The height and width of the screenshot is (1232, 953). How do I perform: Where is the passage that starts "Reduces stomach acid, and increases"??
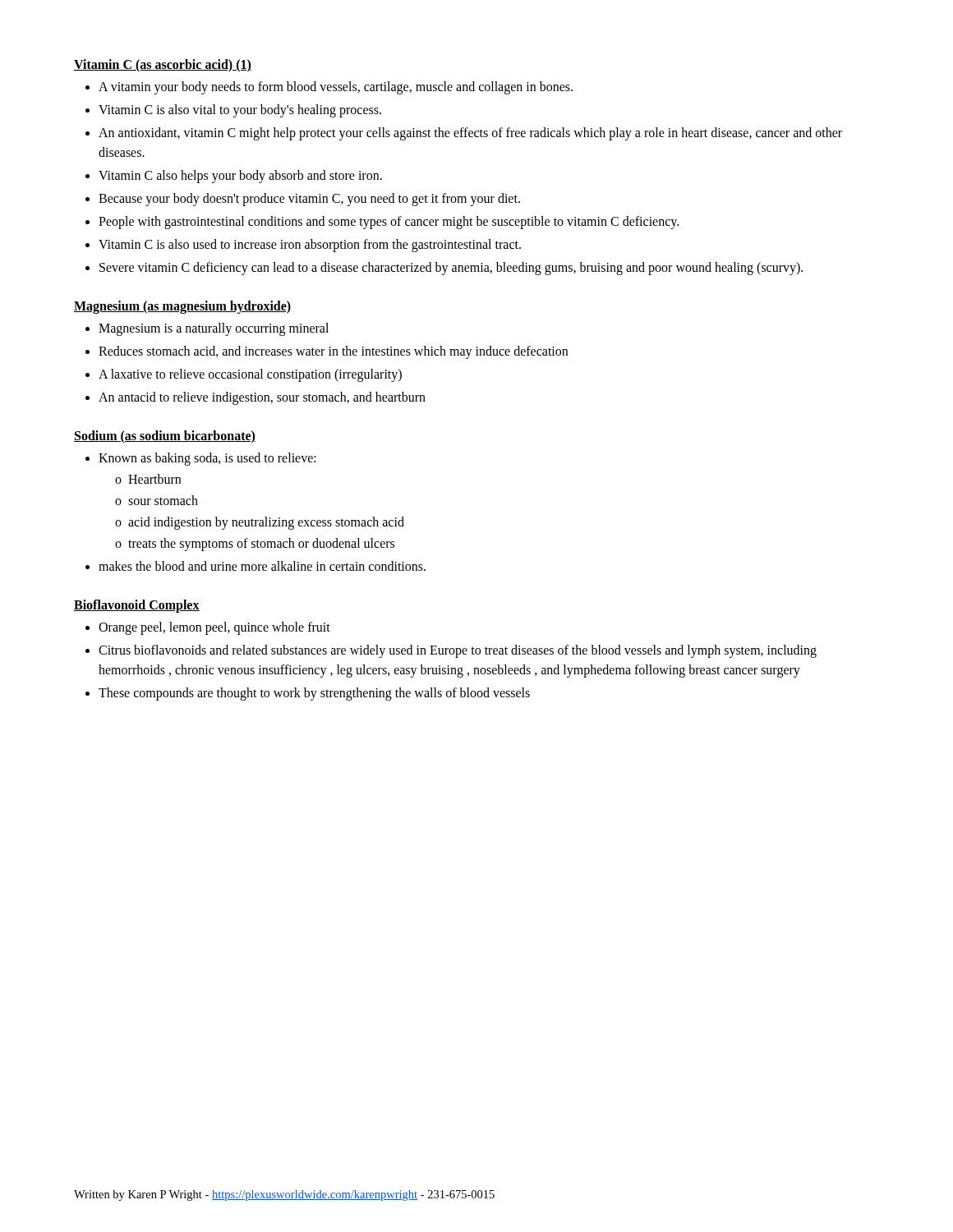click(x=333, y=351)
